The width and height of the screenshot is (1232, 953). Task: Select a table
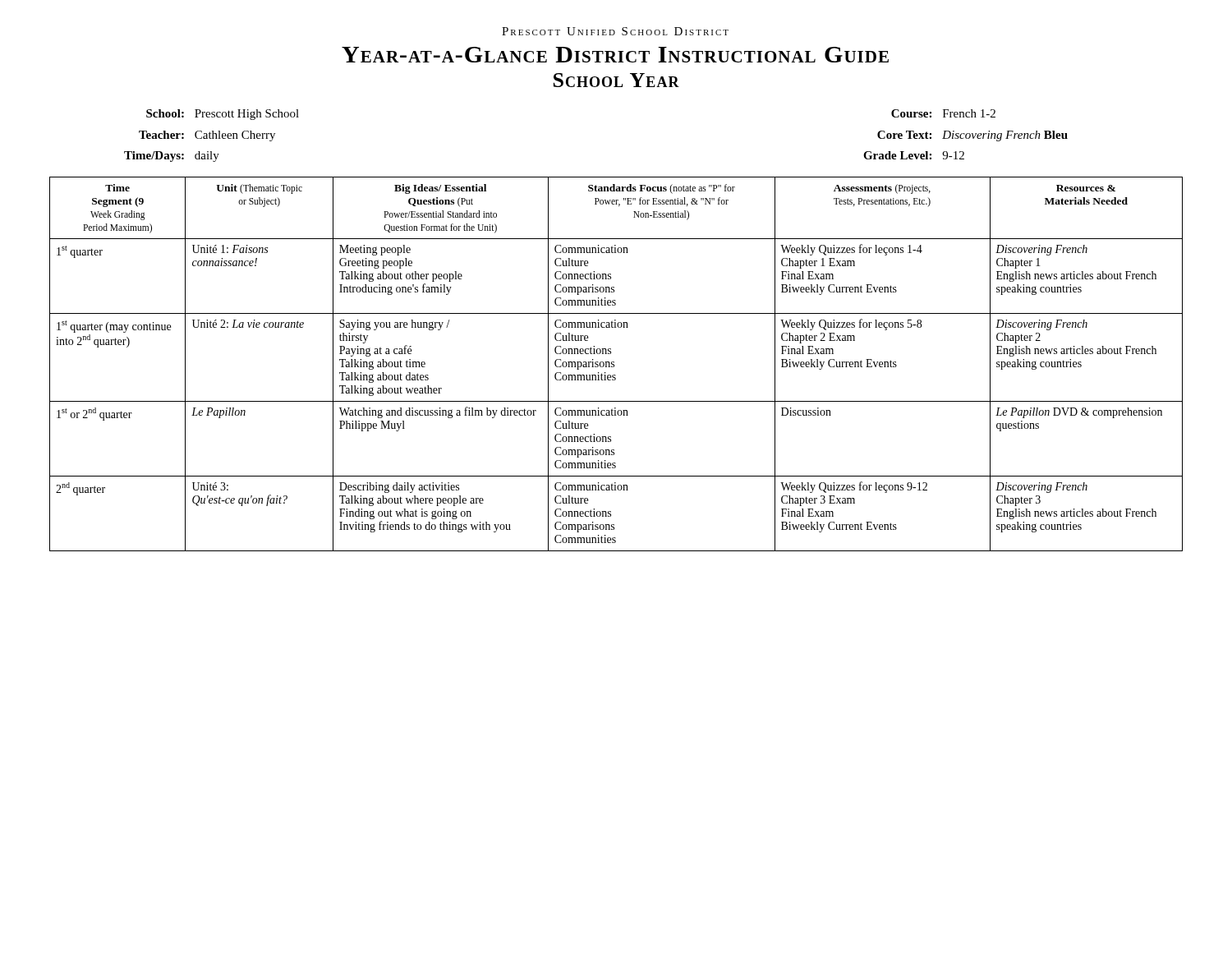pos(616,364)
